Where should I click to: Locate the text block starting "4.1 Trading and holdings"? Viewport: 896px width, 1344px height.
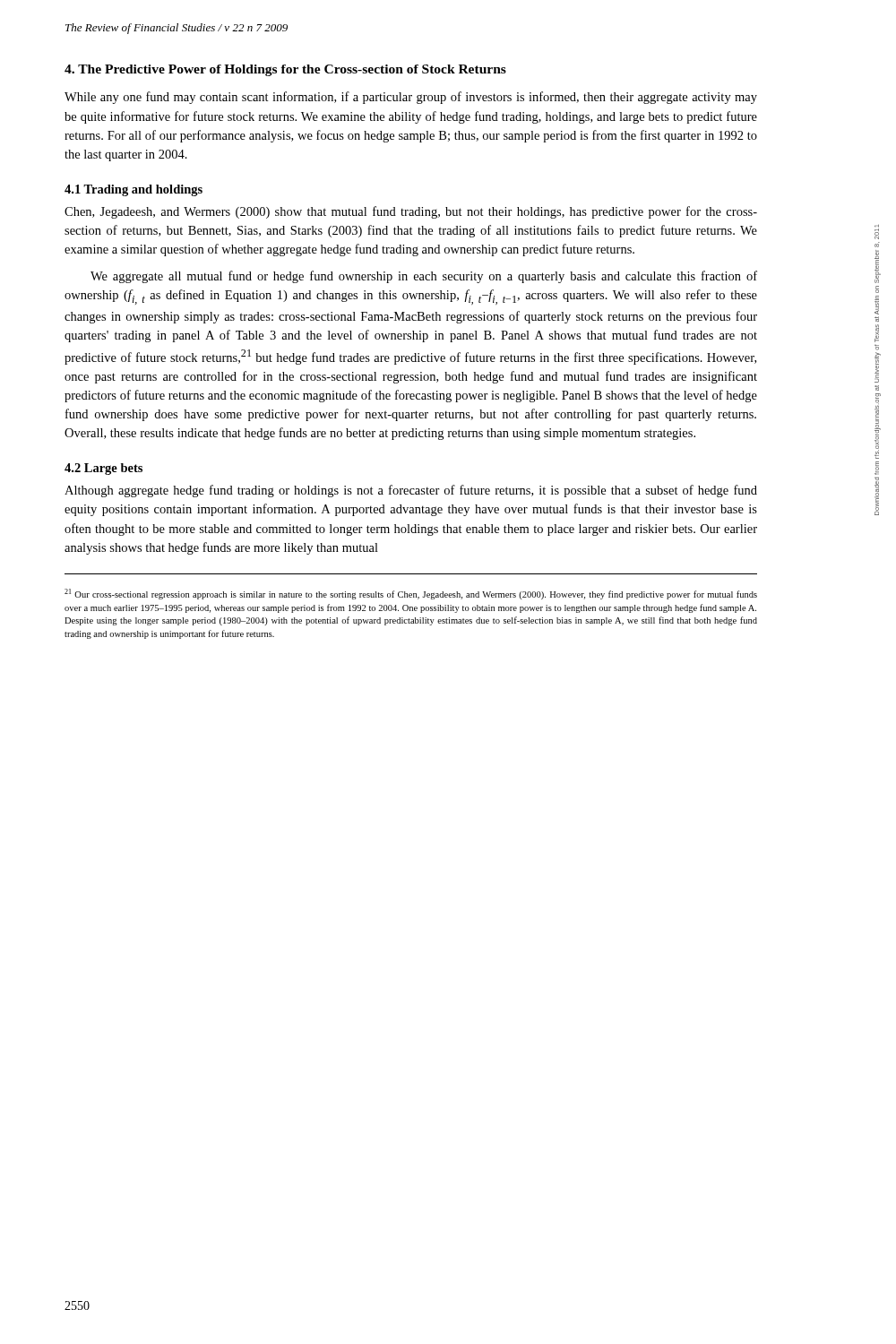[134, 190]
